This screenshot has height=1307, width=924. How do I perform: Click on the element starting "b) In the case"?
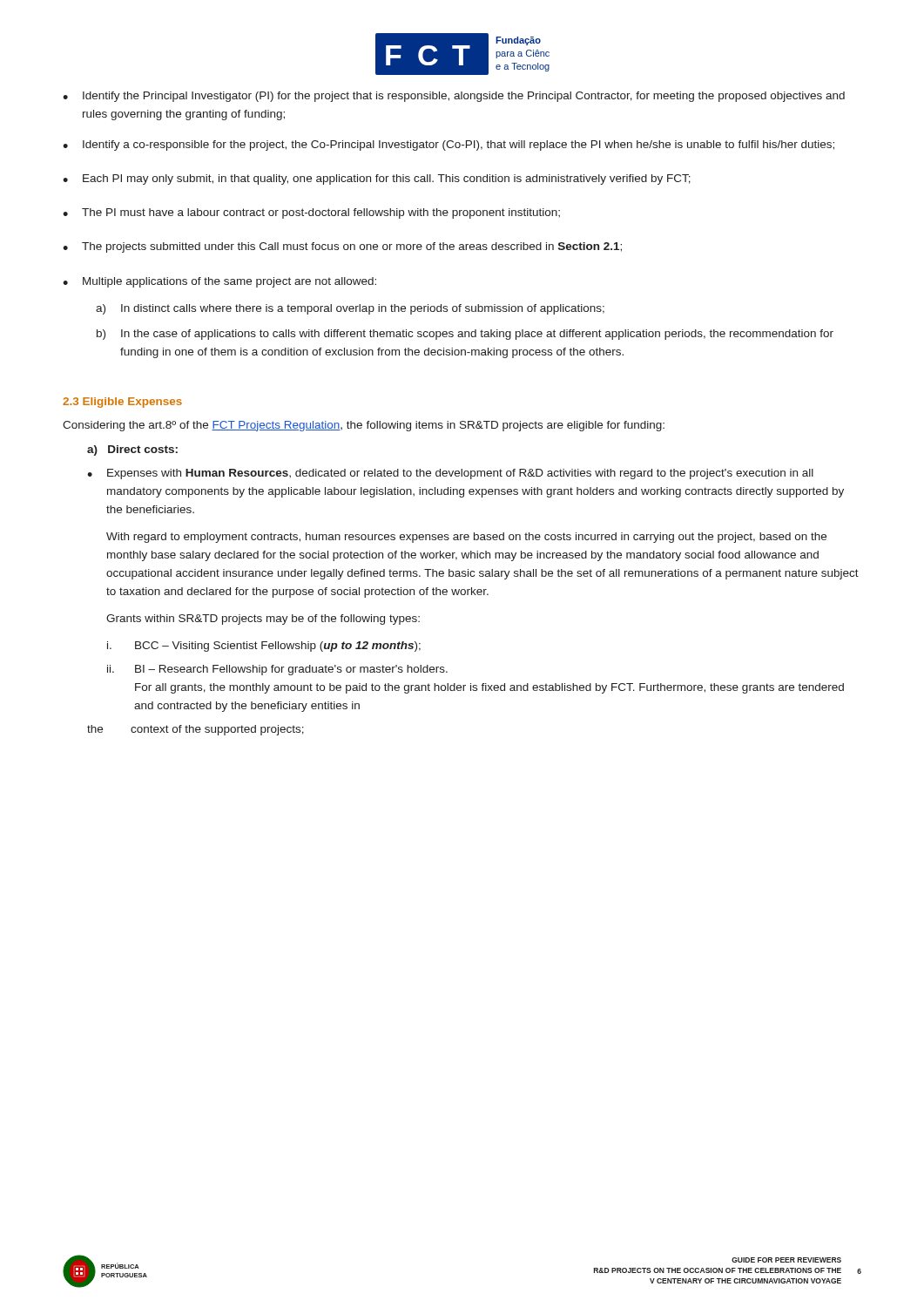coord(479,343)
